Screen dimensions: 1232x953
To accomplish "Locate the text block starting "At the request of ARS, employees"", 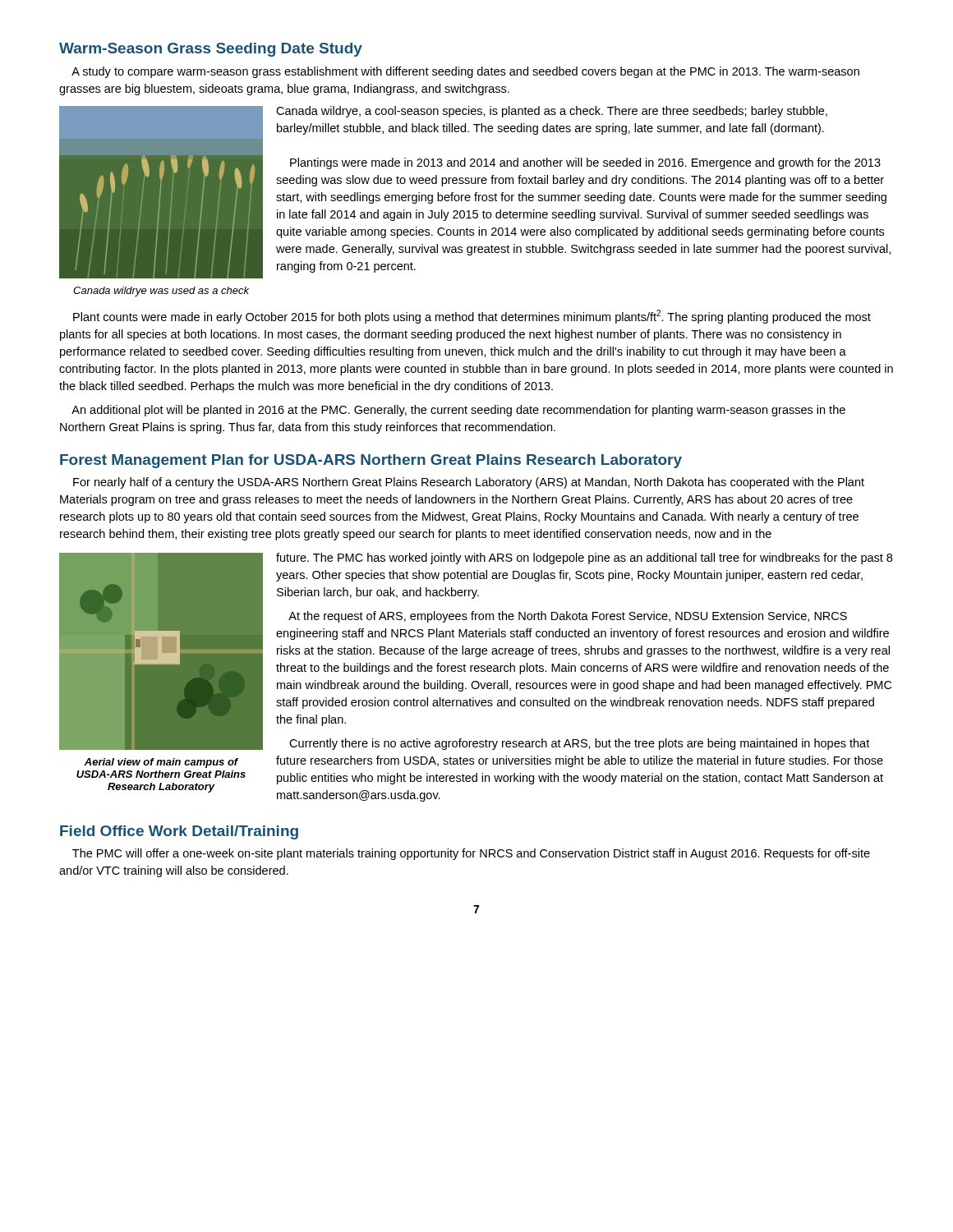I will 584,668.
